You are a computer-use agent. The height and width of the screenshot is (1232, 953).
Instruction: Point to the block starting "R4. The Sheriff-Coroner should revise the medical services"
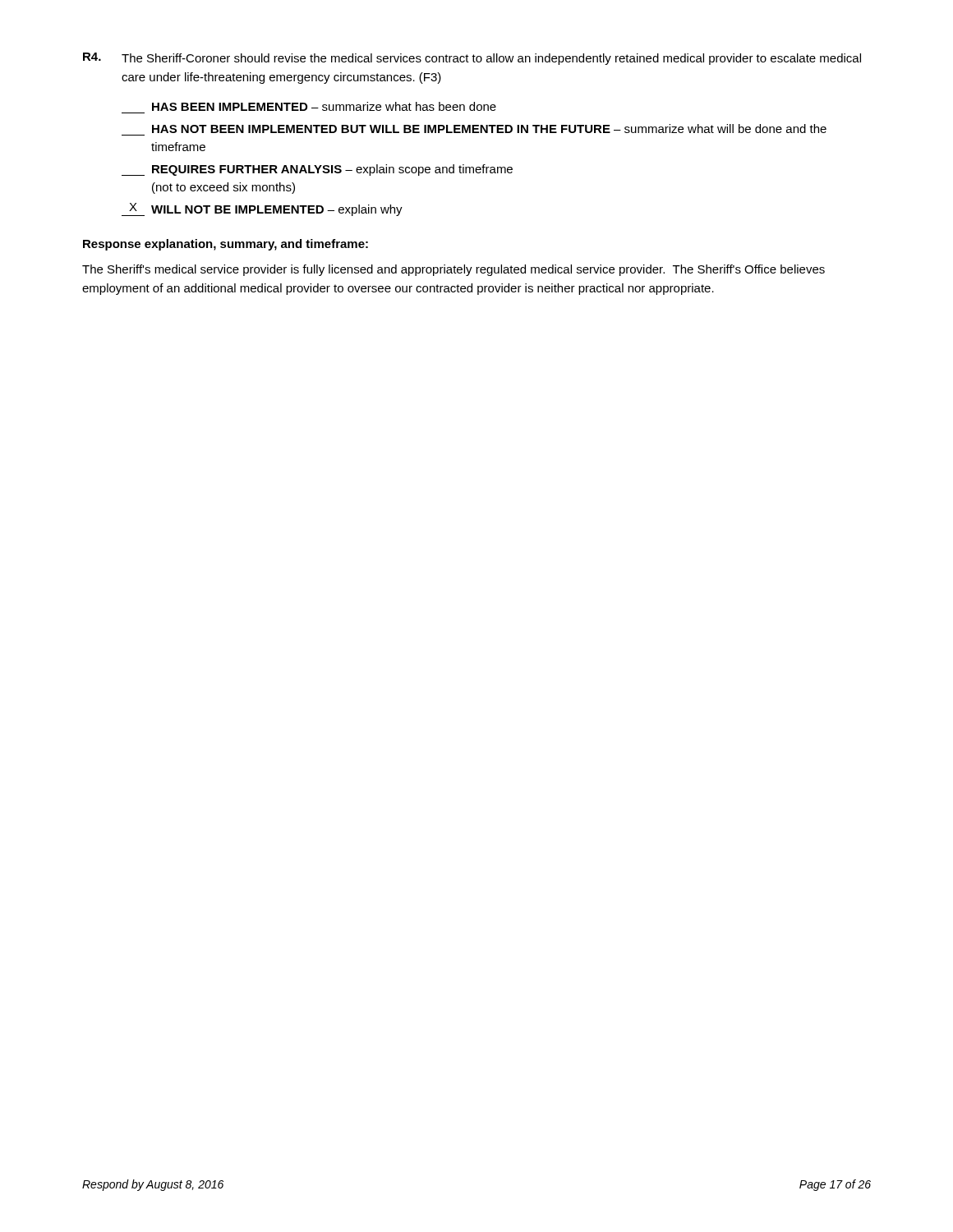[476, 68]
